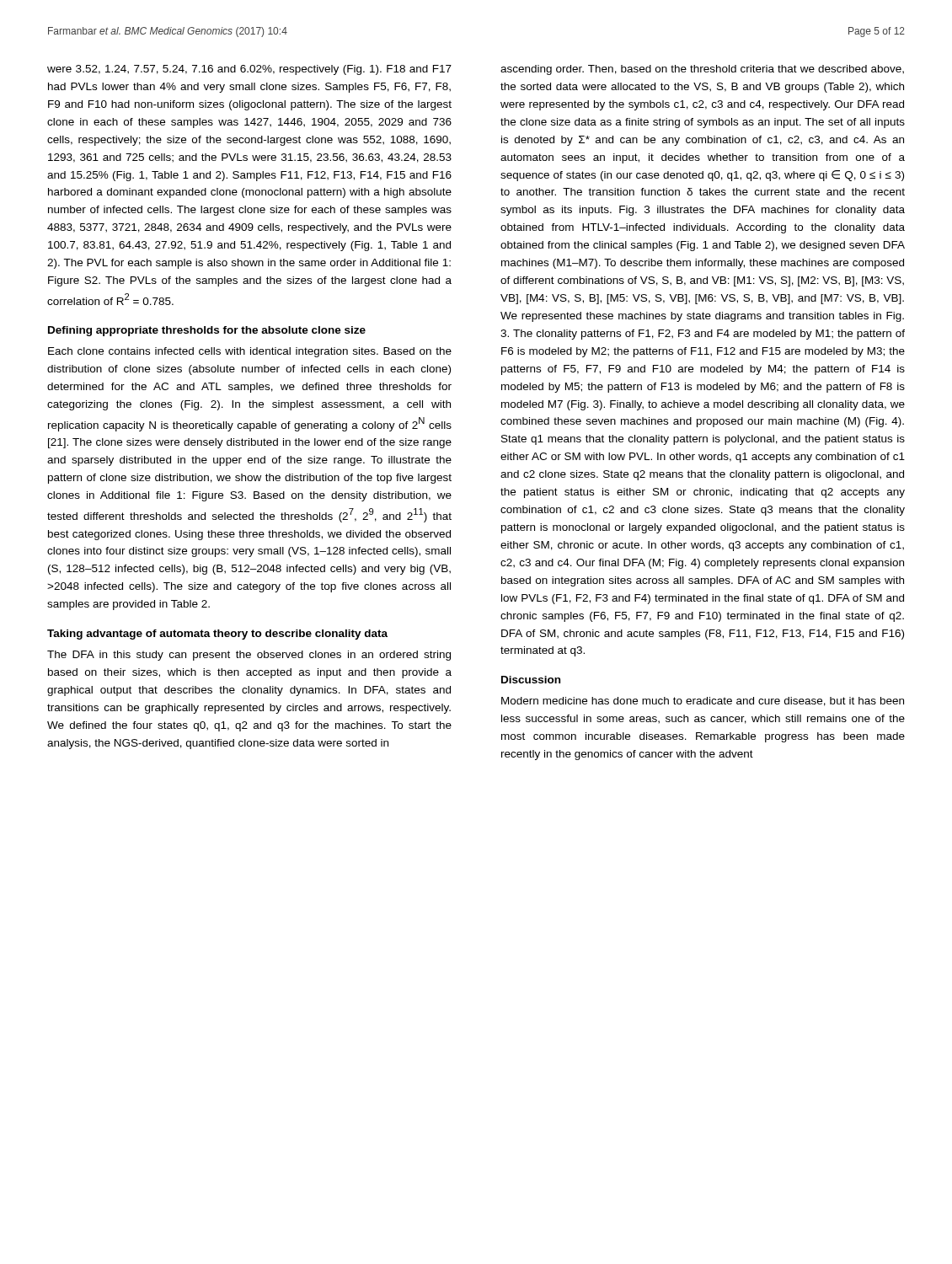Find the section header that says "Defining appropriate thresholds for"

coord(249,331)
